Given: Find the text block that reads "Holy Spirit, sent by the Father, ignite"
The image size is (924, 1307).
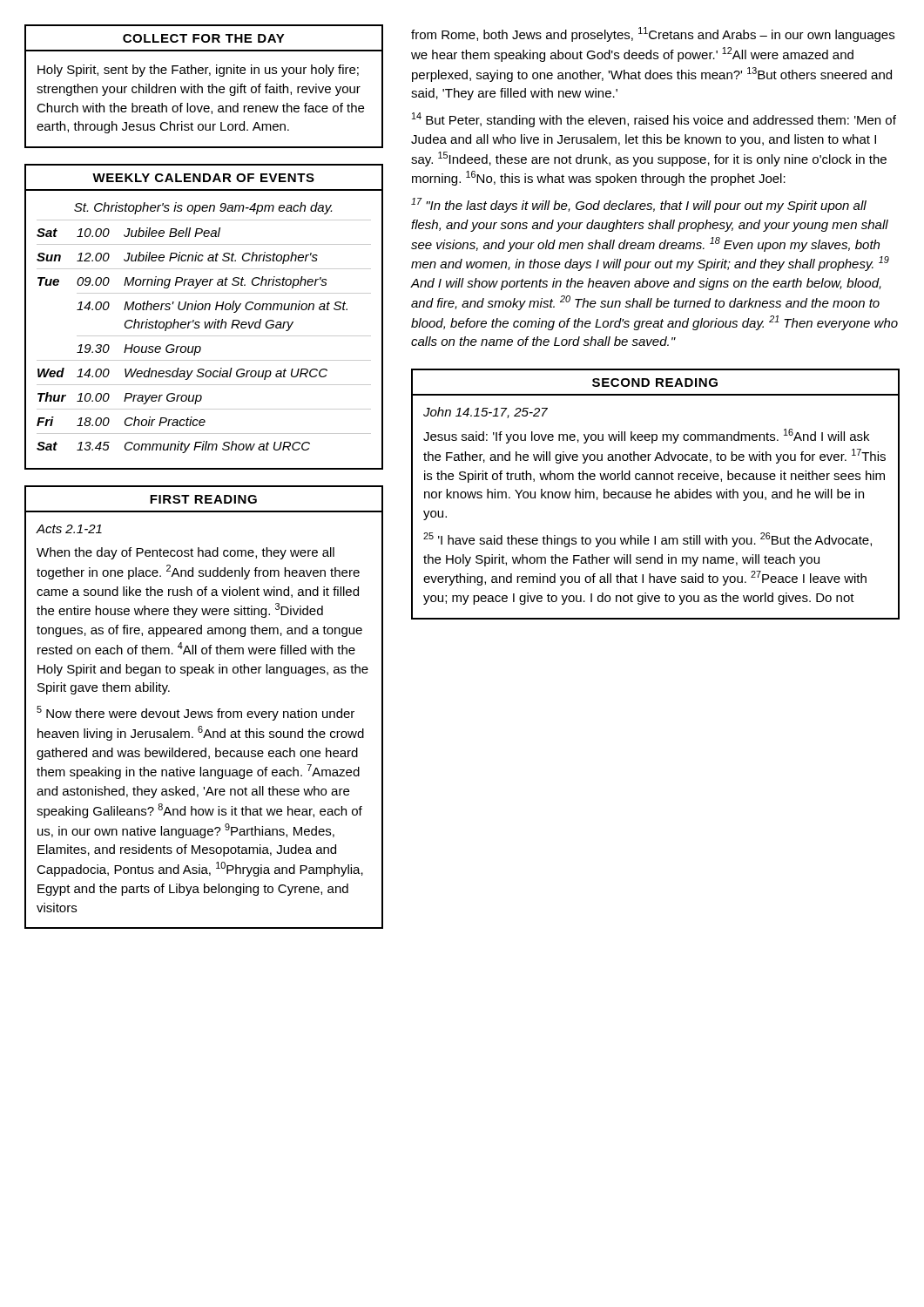Looking at the screenshot, I should click(x=201, y=98).
